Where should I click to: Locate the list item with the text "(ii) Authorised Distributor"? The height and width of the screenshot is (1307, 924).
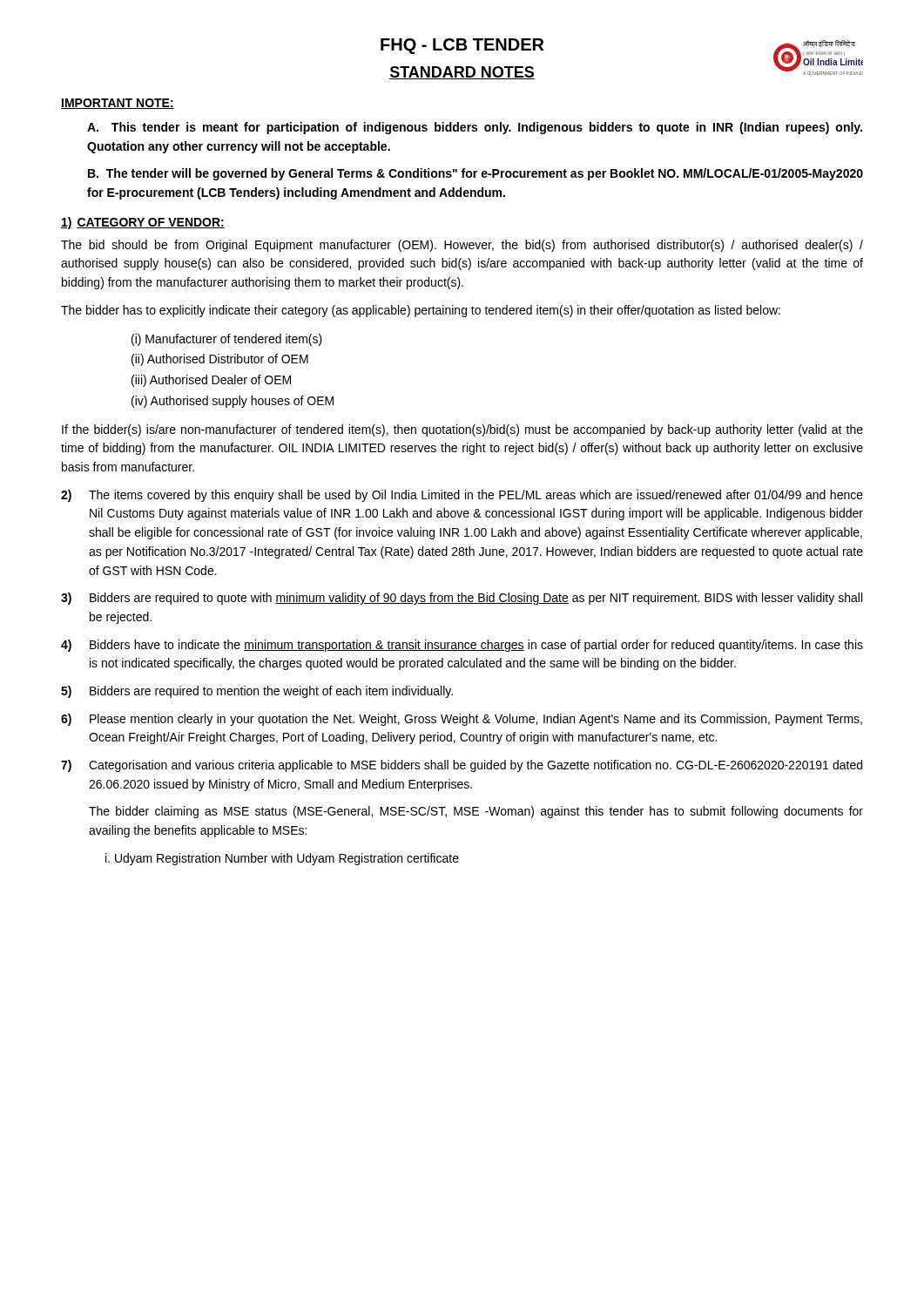(x=220, y=359)
